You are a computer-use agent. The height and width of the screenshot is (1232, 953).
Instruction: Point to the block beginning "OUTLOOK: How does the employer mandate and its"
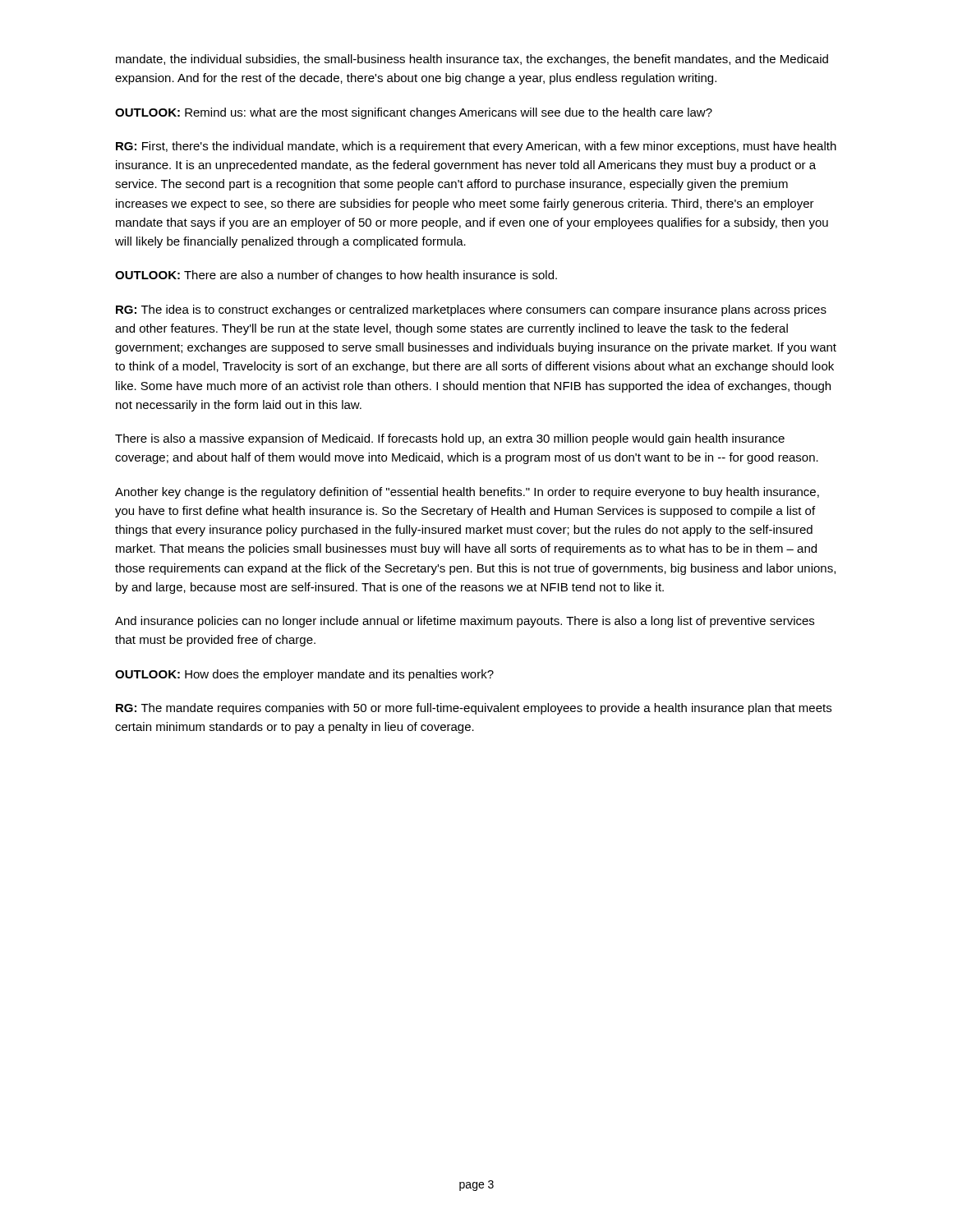304,673
